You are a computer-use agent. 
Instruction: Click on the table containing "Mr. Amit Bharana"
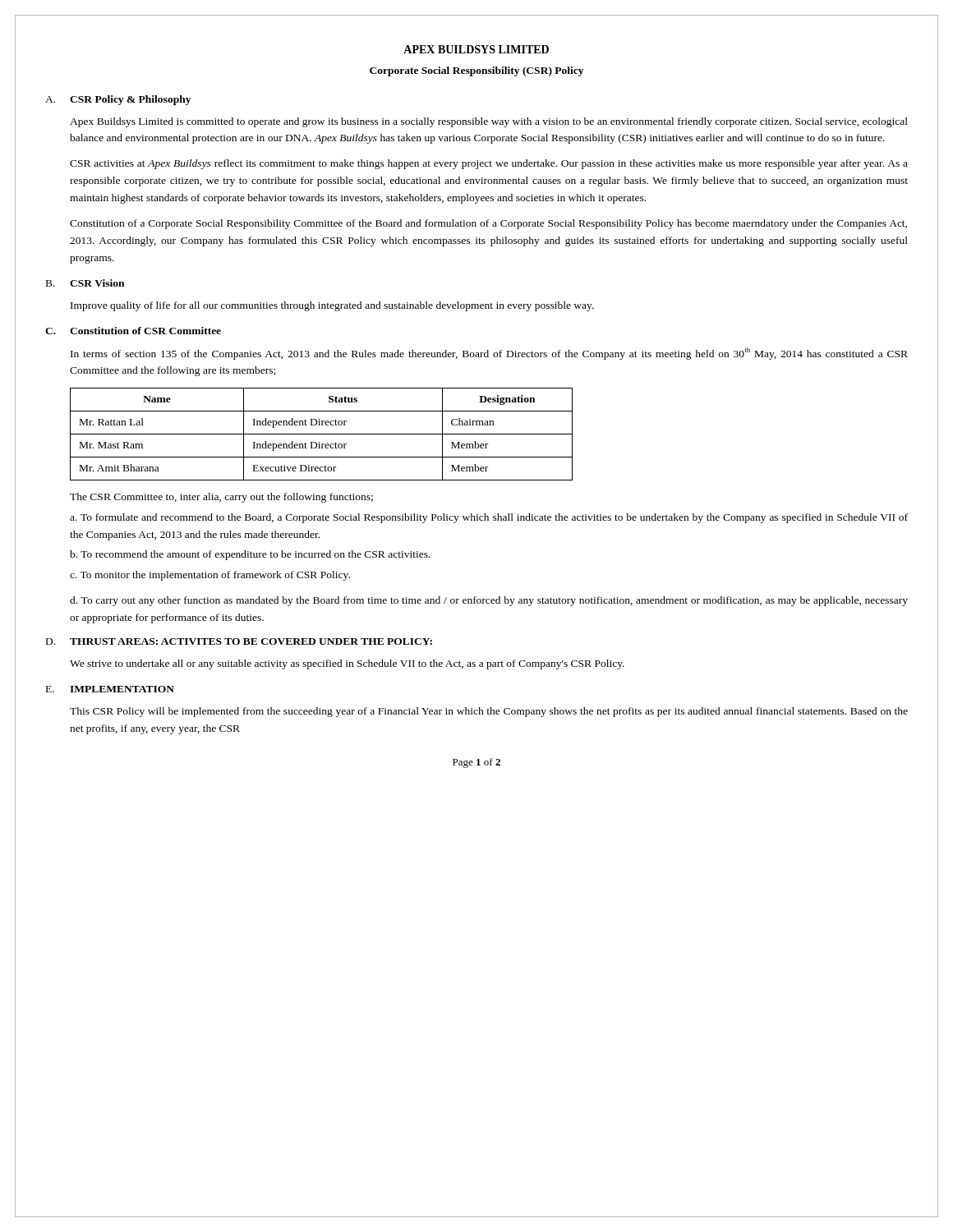coord(489,434)
